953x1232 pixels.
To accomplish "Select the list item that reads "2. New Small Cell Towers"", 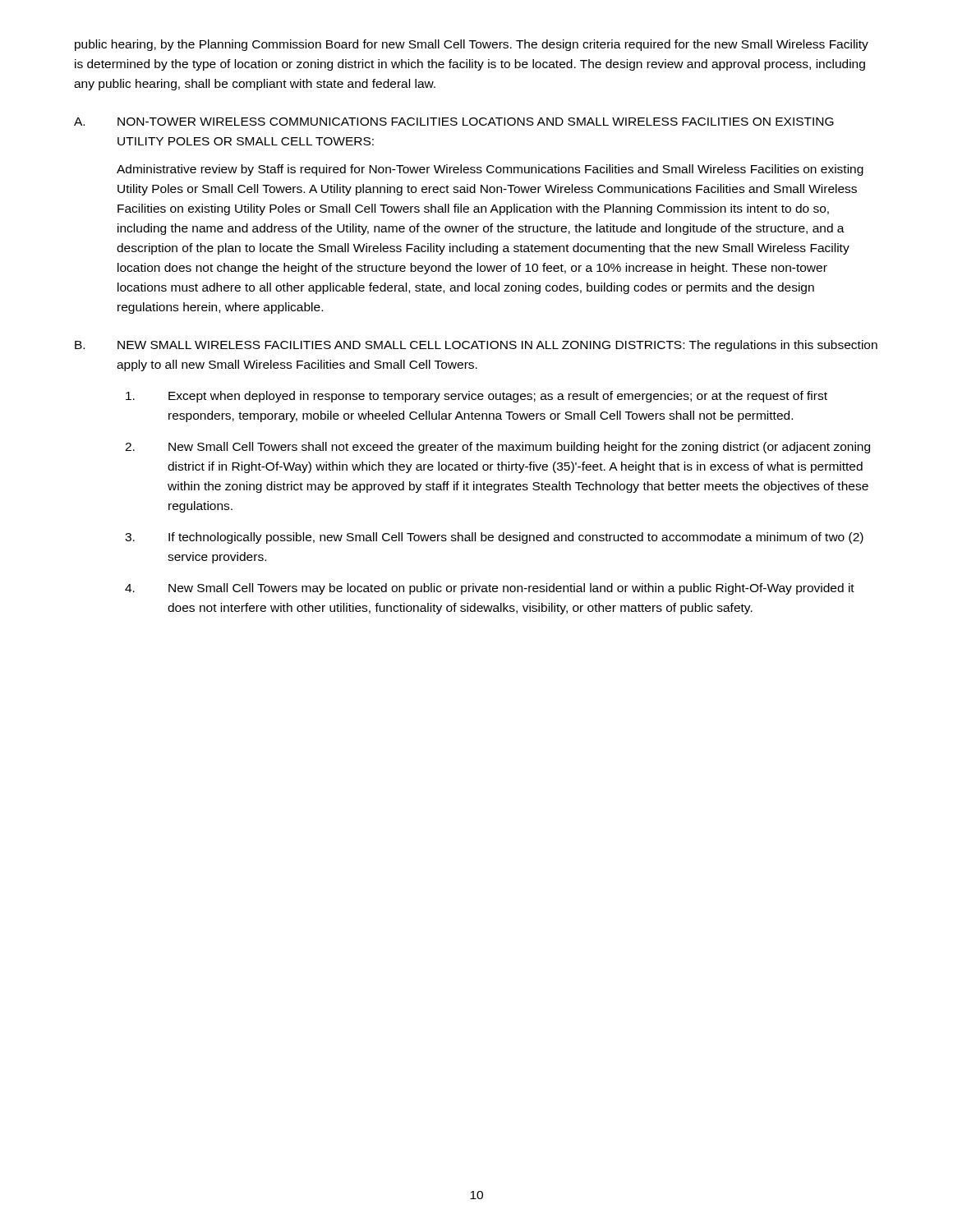I will point(498,477).
